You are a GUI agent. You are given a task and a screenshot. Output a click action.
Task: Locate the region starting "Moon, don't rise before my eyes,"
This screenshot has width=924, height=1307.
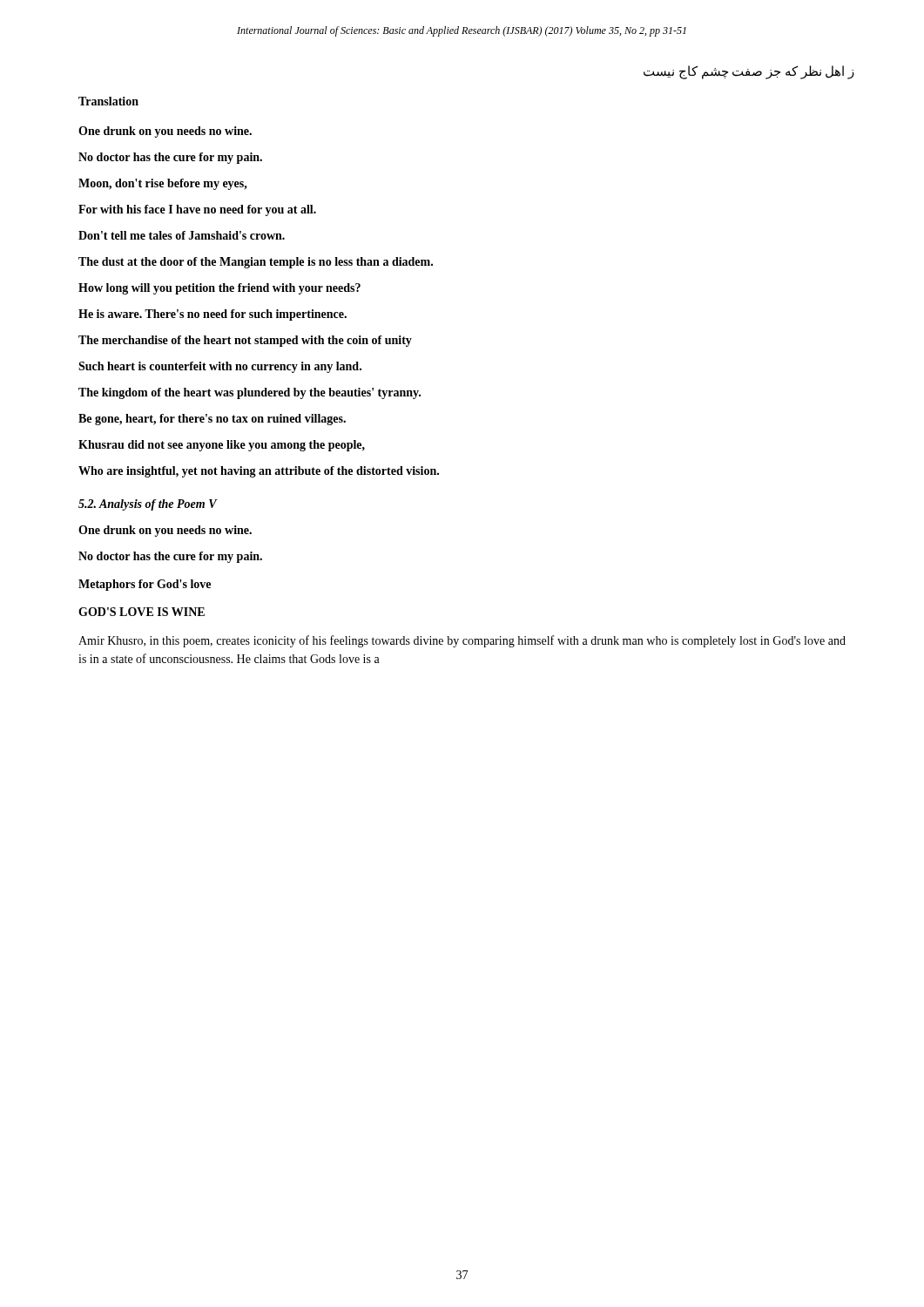coord(163,183)
